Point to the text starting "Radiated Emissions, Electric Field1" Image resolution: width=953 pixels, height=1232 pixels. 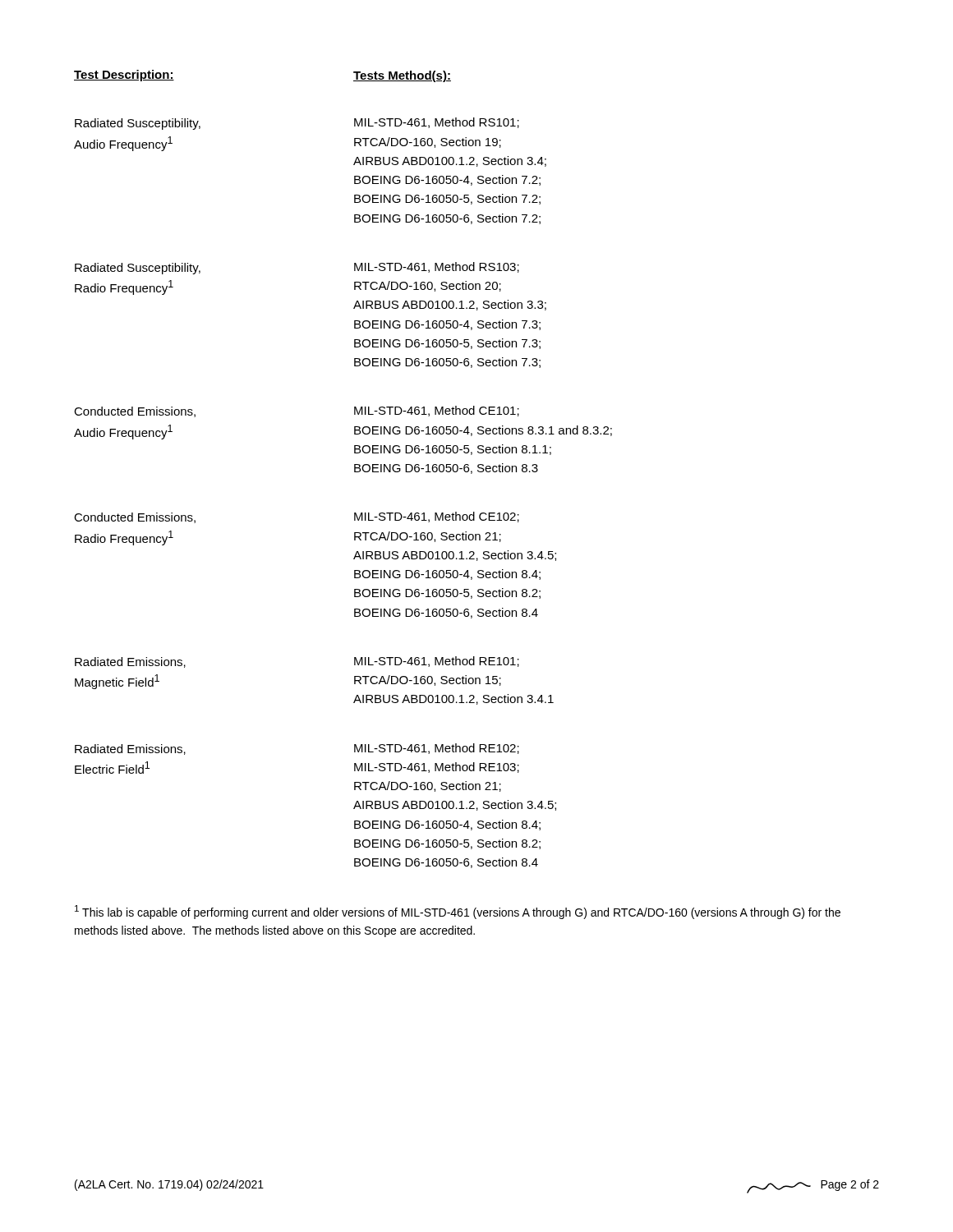tap(130, 759)
